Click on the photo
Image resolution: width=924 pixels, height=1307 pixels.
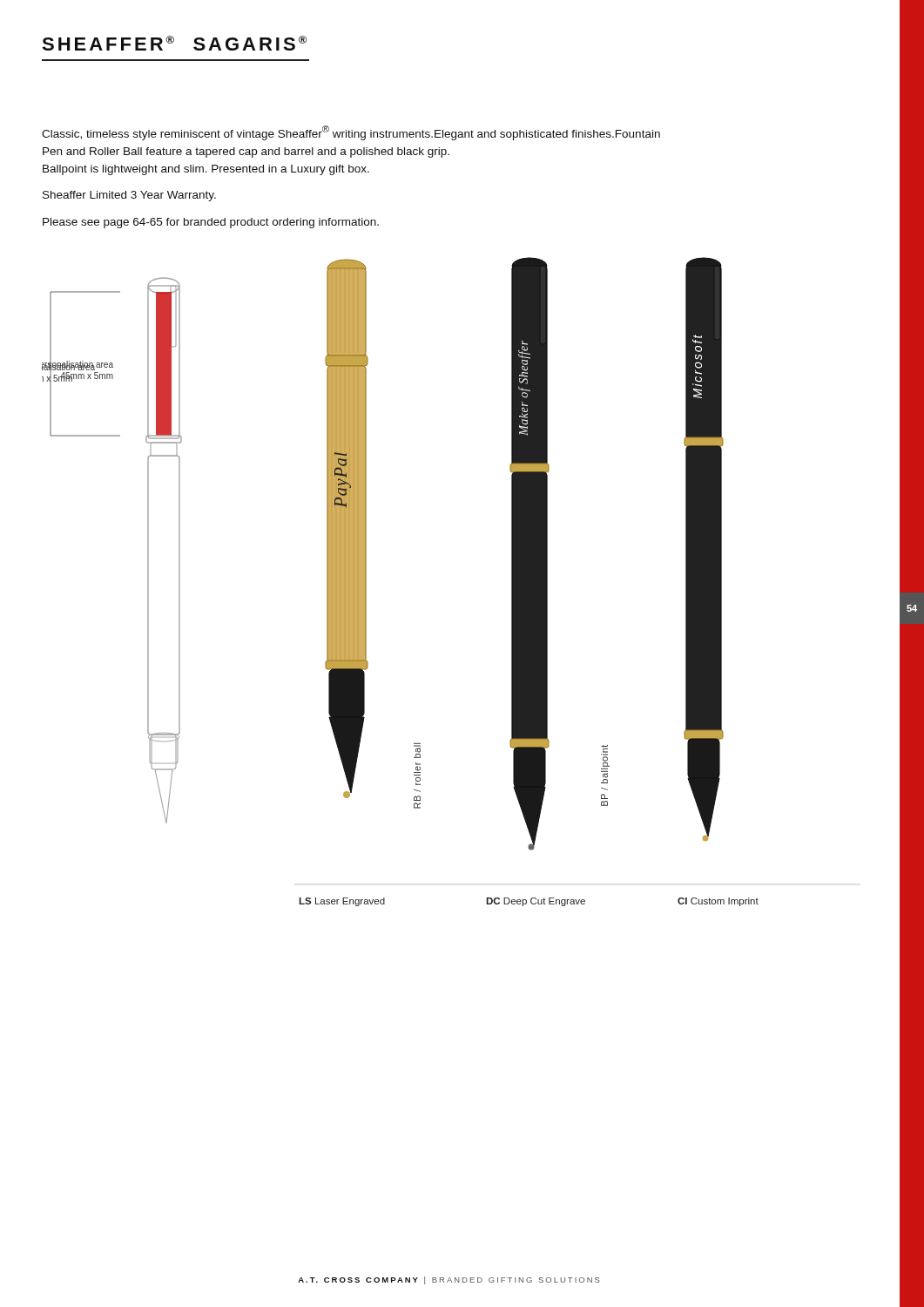pyautogui.click(x=460, y=623)
